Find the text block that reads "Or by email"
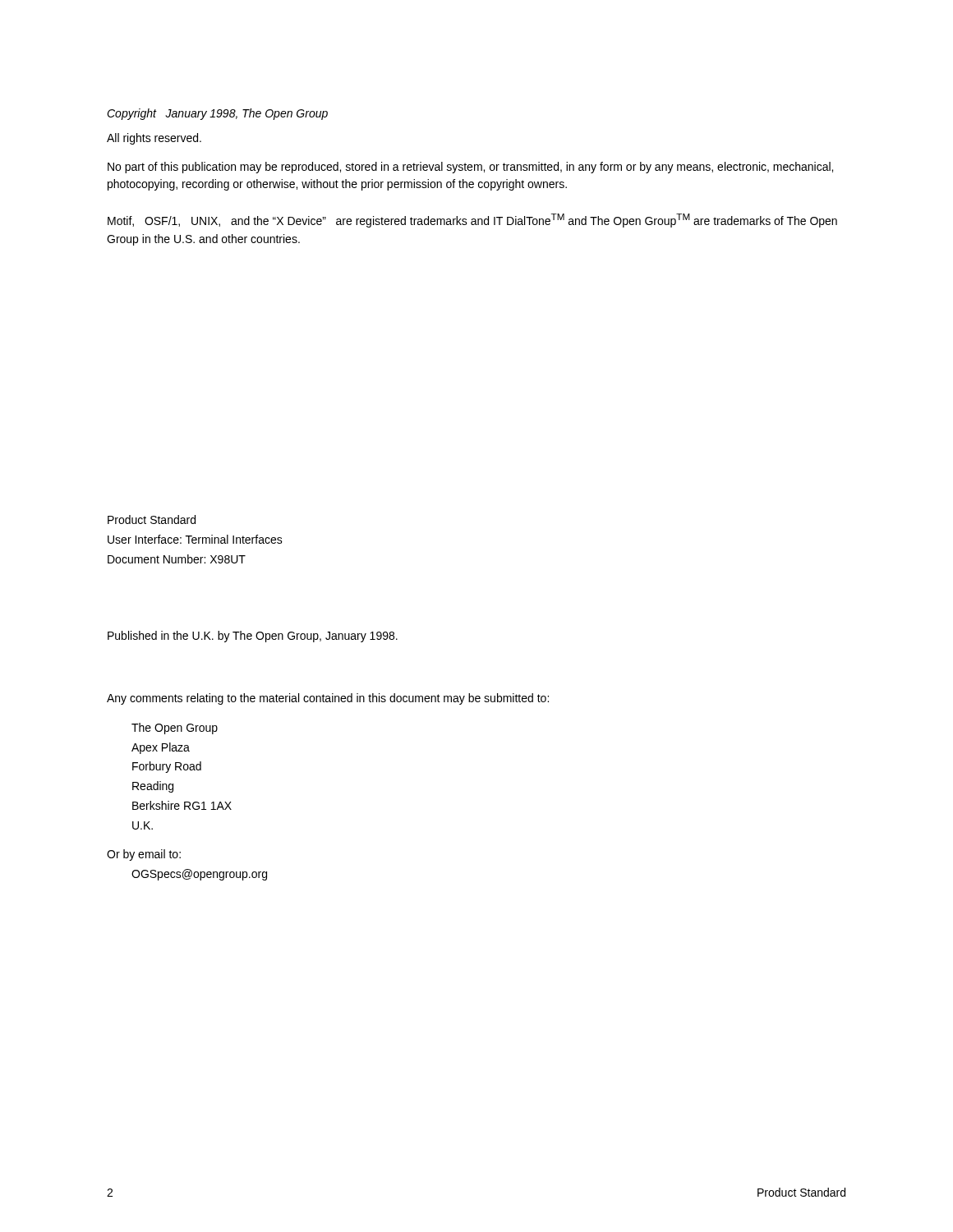The image size is (953, 1232). pyautogui.click(x=144, y=854)
